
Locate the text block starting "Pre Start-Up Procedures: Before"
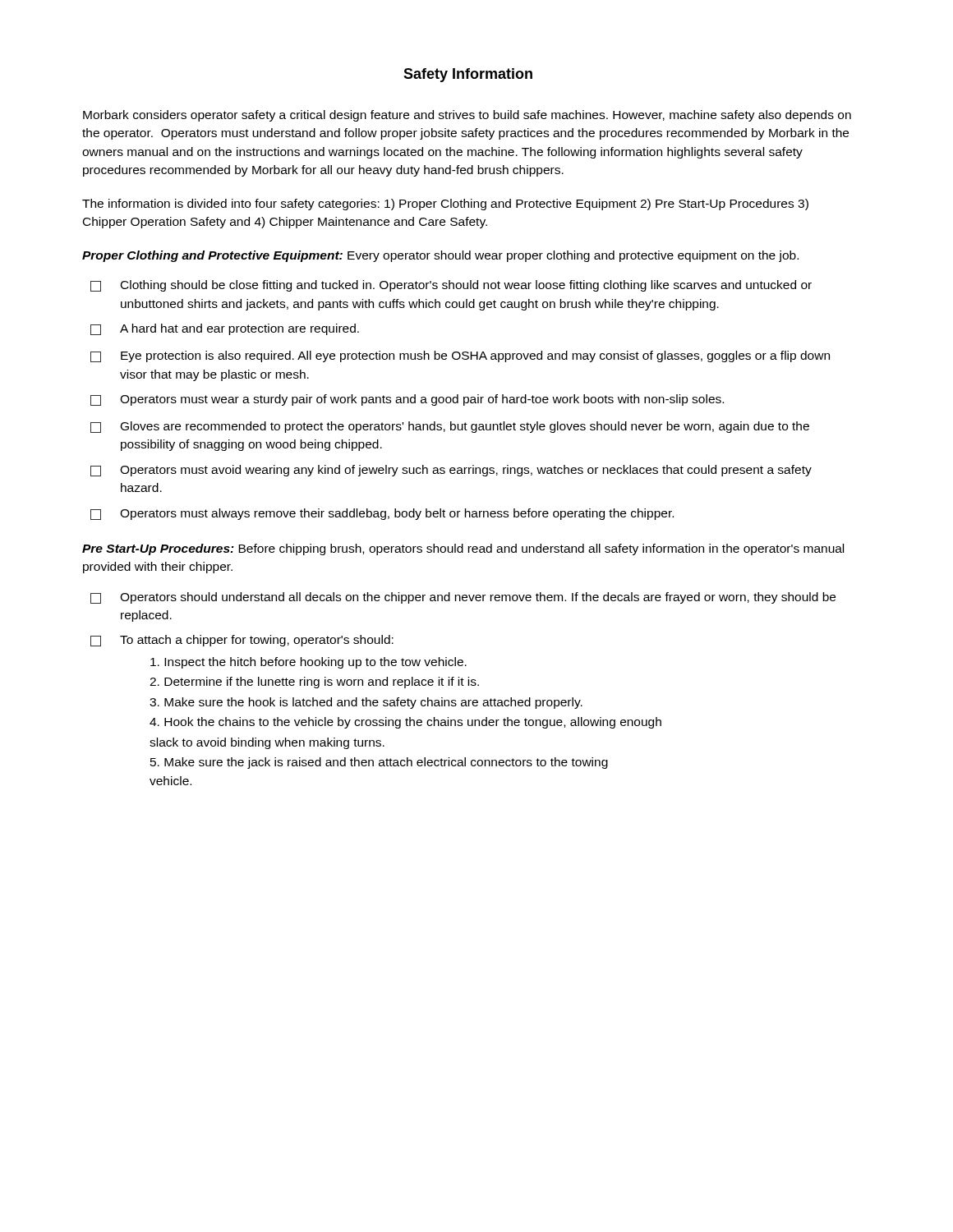[x=463, y=557]
